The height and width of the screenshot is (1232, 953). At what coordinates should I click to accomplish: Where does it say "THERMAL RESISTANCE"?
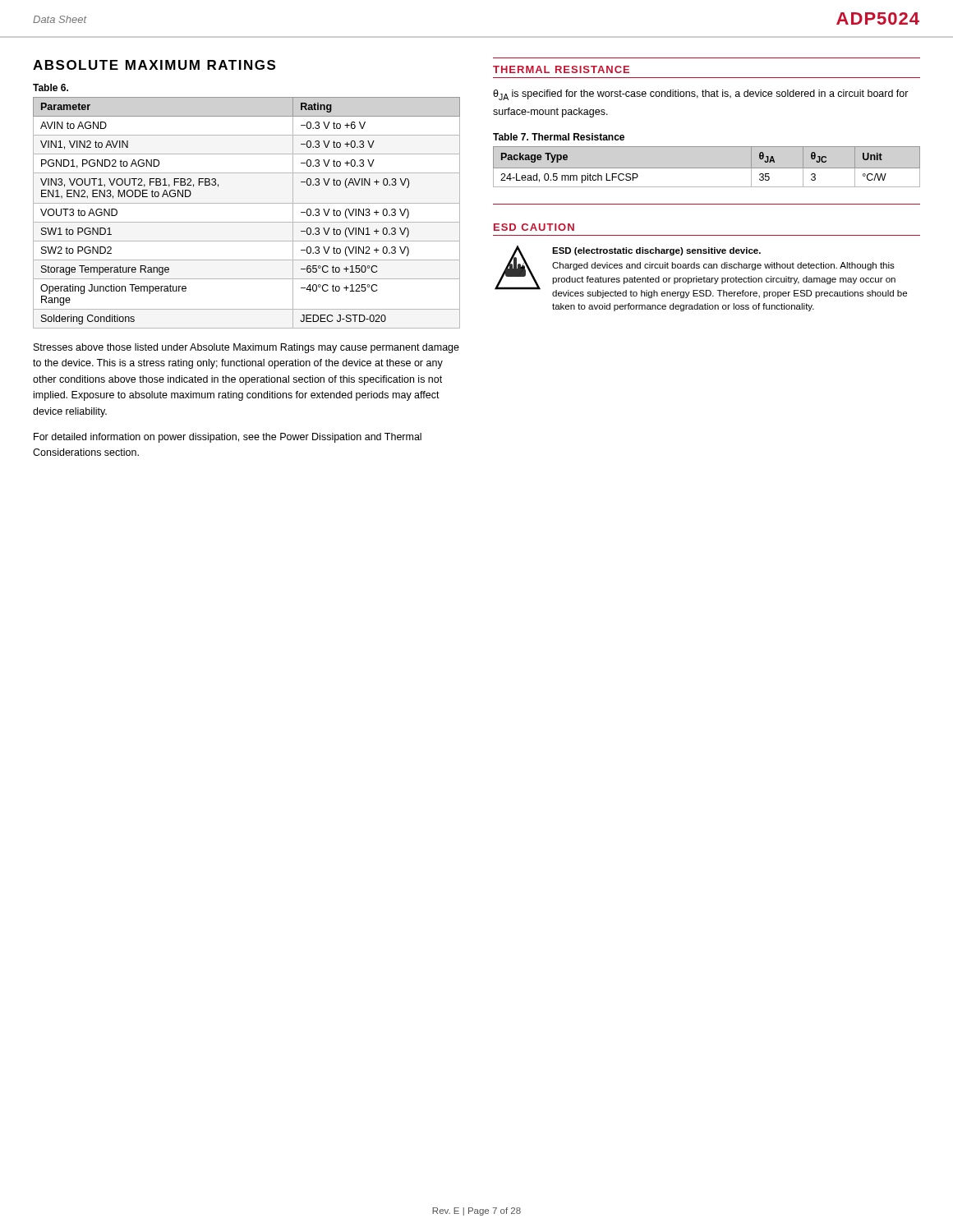pos(707,68)
